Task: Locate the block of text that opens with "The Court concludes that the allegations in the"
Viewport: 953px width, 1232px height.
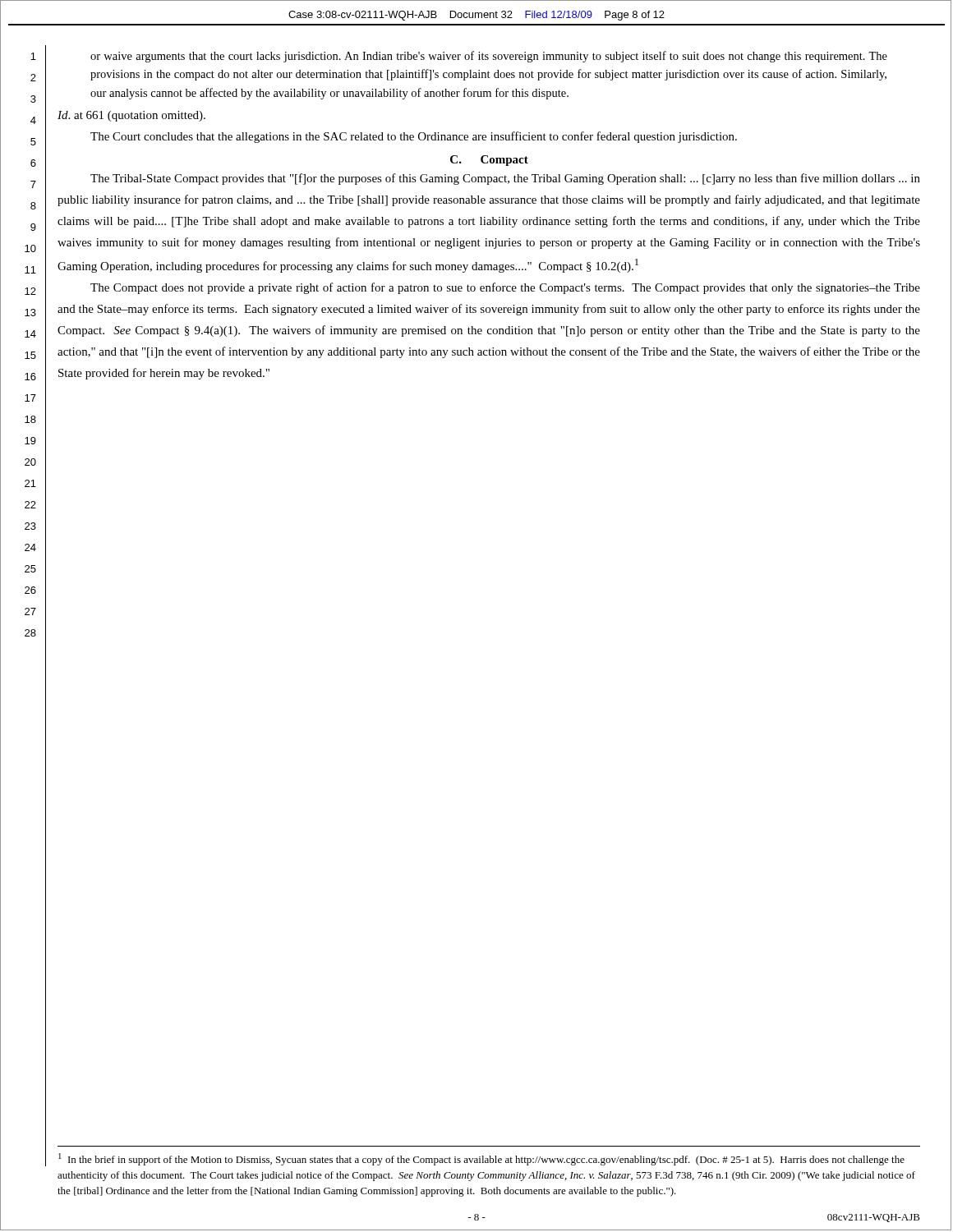Action: tap(414, 137)
